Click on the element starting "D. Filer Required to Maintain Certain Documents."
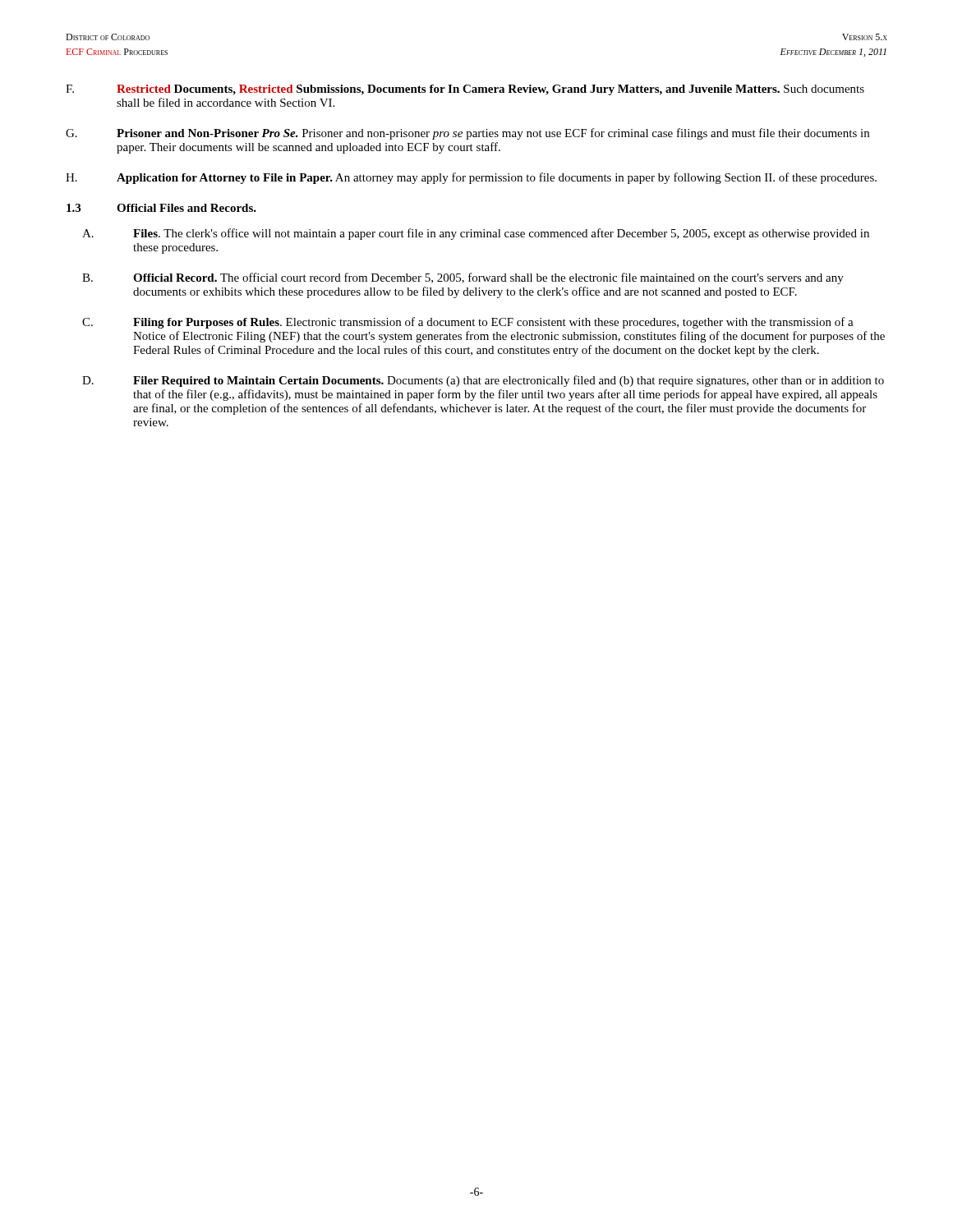The width and height of the screenshot is (953, 1232). (476, 402)
